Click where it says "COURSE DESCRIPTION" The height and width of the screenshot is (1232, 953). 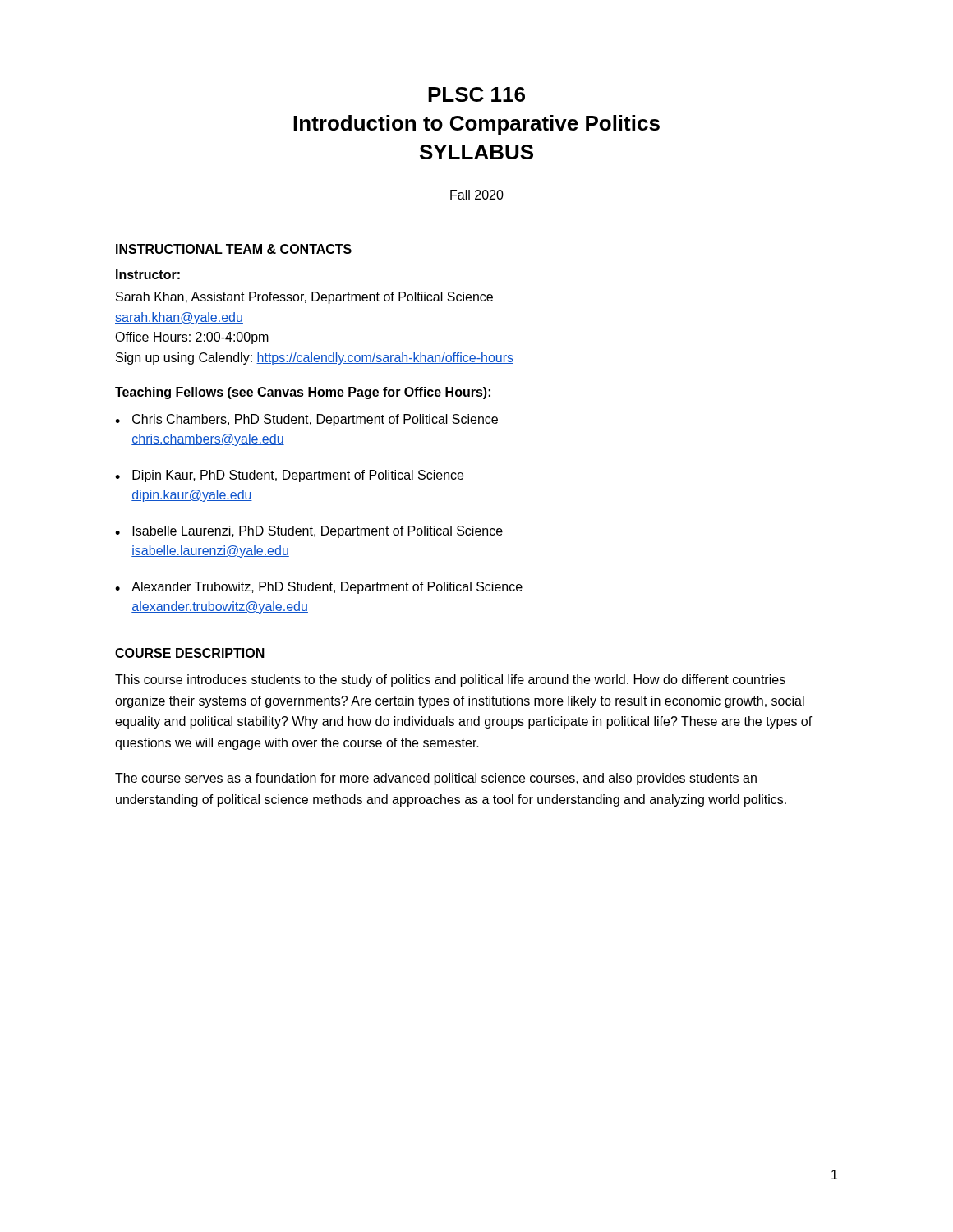190,653
